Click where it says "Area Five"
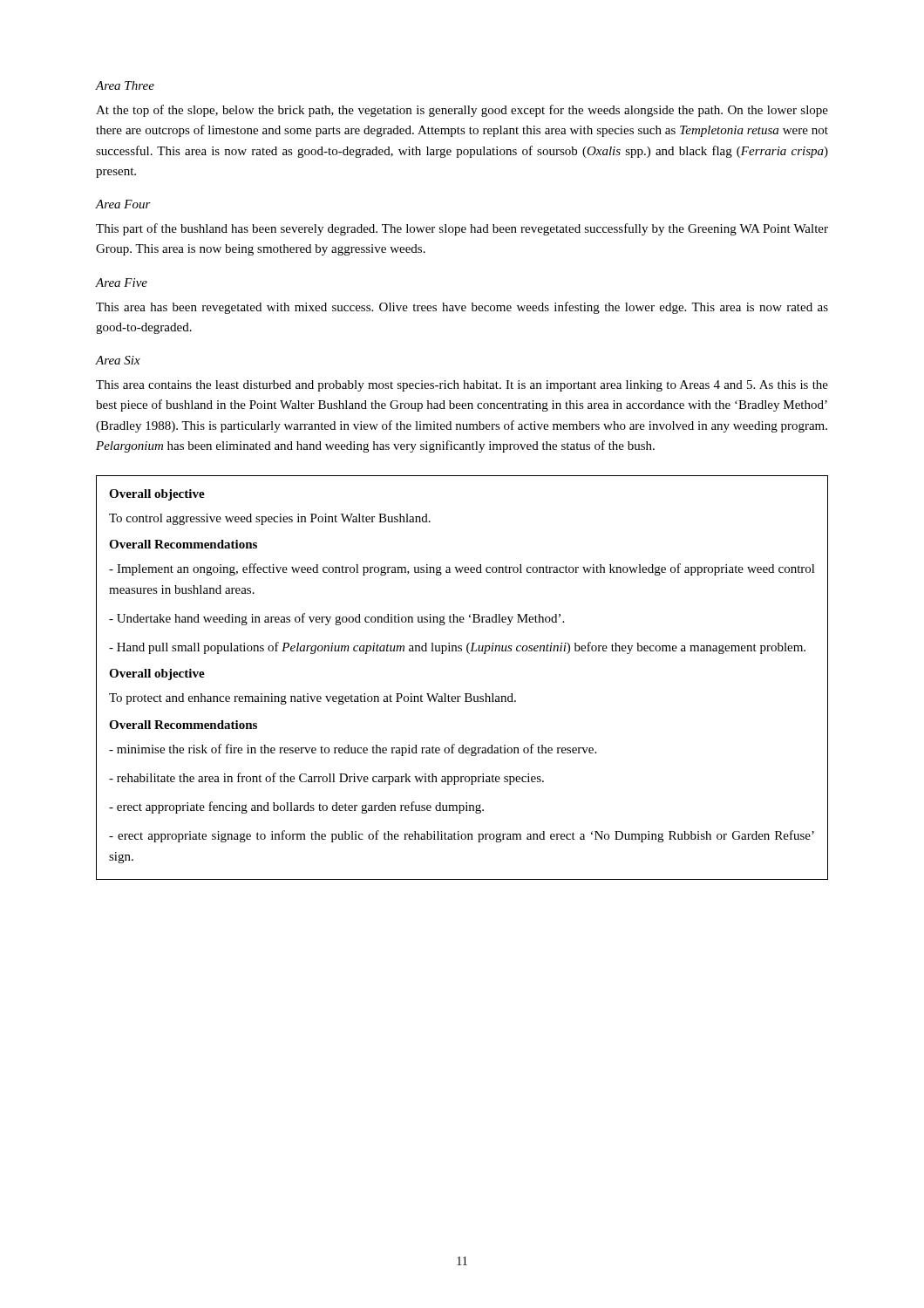This screenshot has width=924, height=1308. (x=122, y=282)
